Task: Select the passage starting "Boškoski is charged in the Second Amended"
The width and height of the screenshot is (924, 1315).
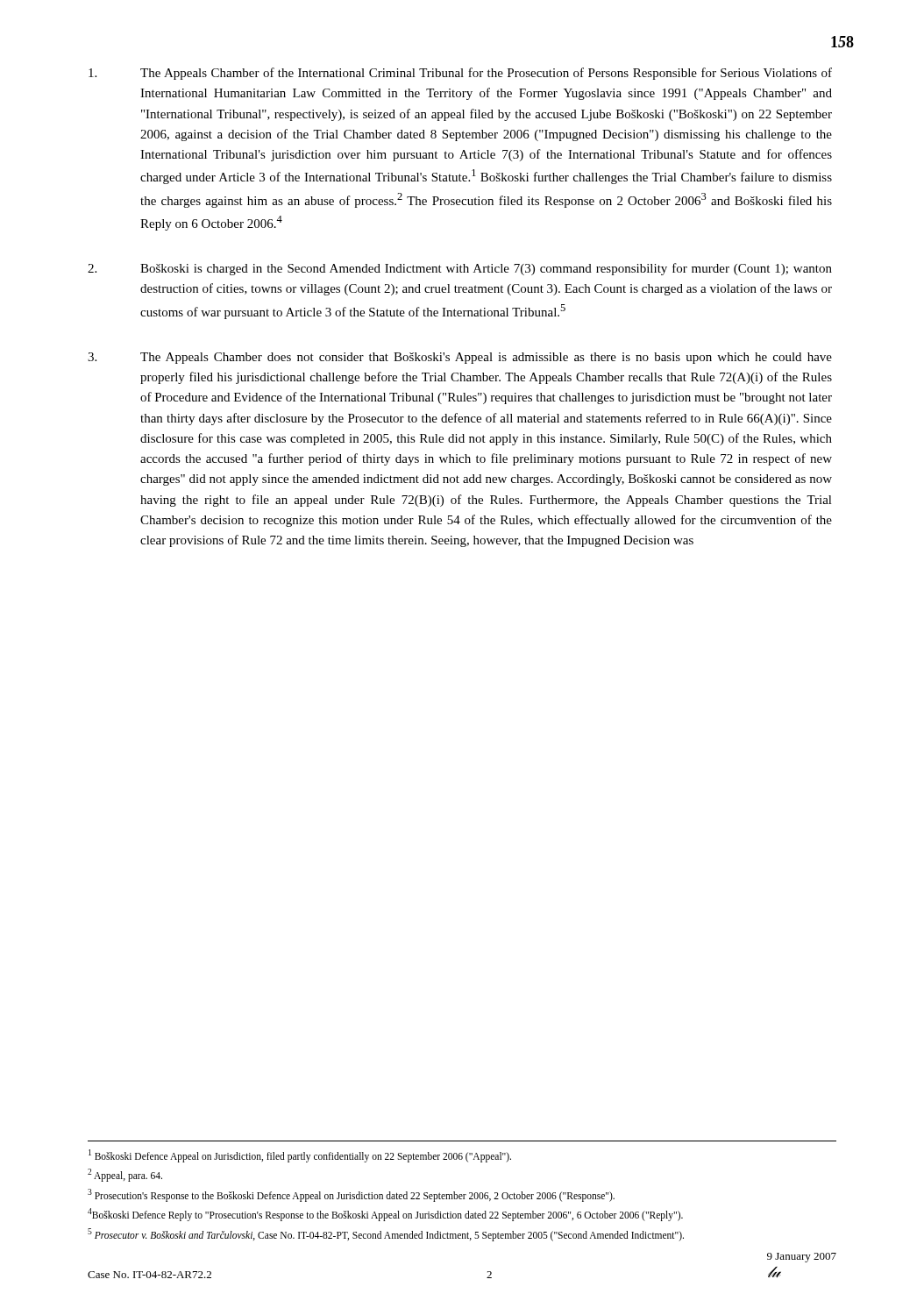Action: point(460,291)
